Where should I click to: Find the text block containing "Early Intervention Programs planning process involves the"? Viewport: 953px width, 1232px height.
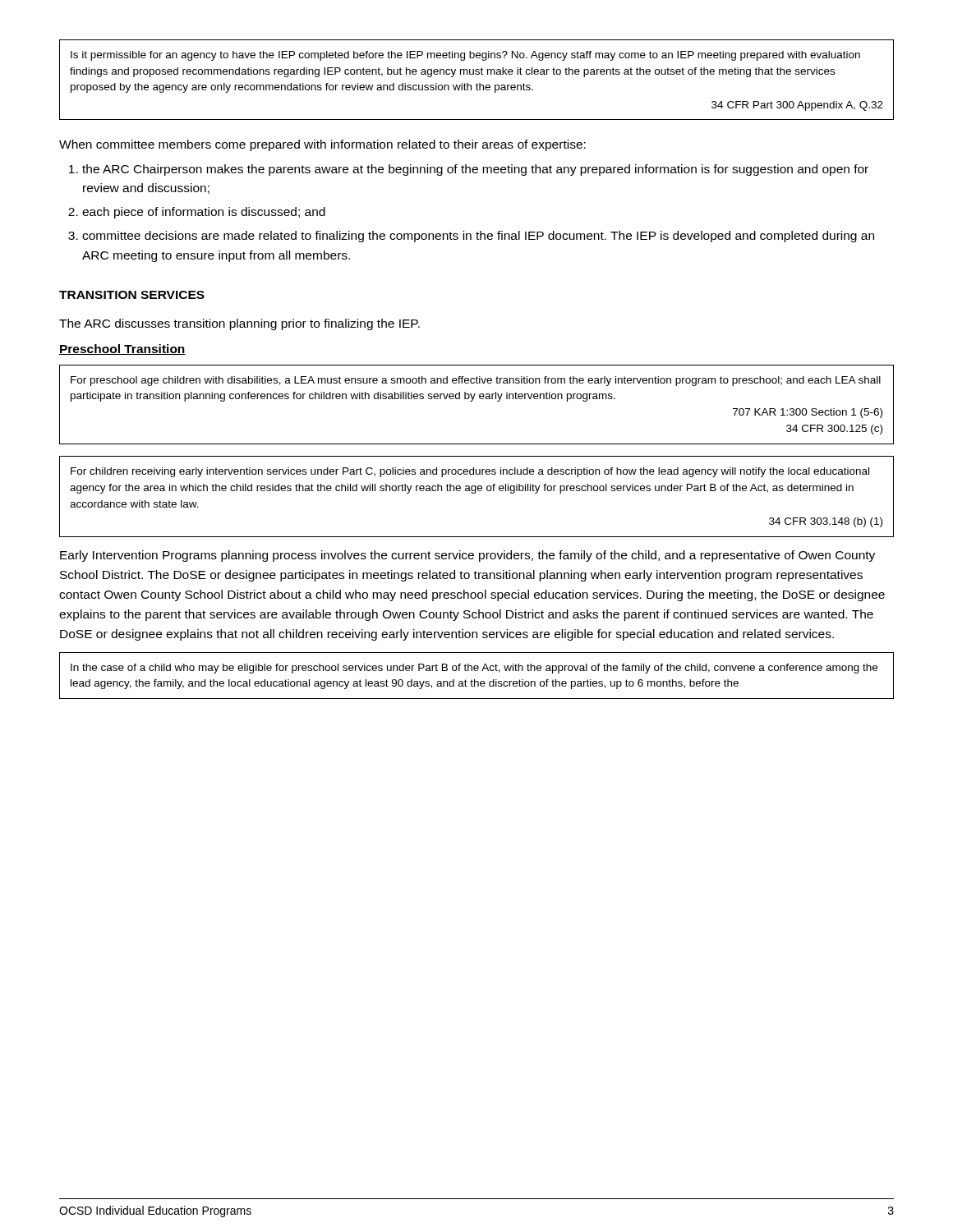point(472,594)
